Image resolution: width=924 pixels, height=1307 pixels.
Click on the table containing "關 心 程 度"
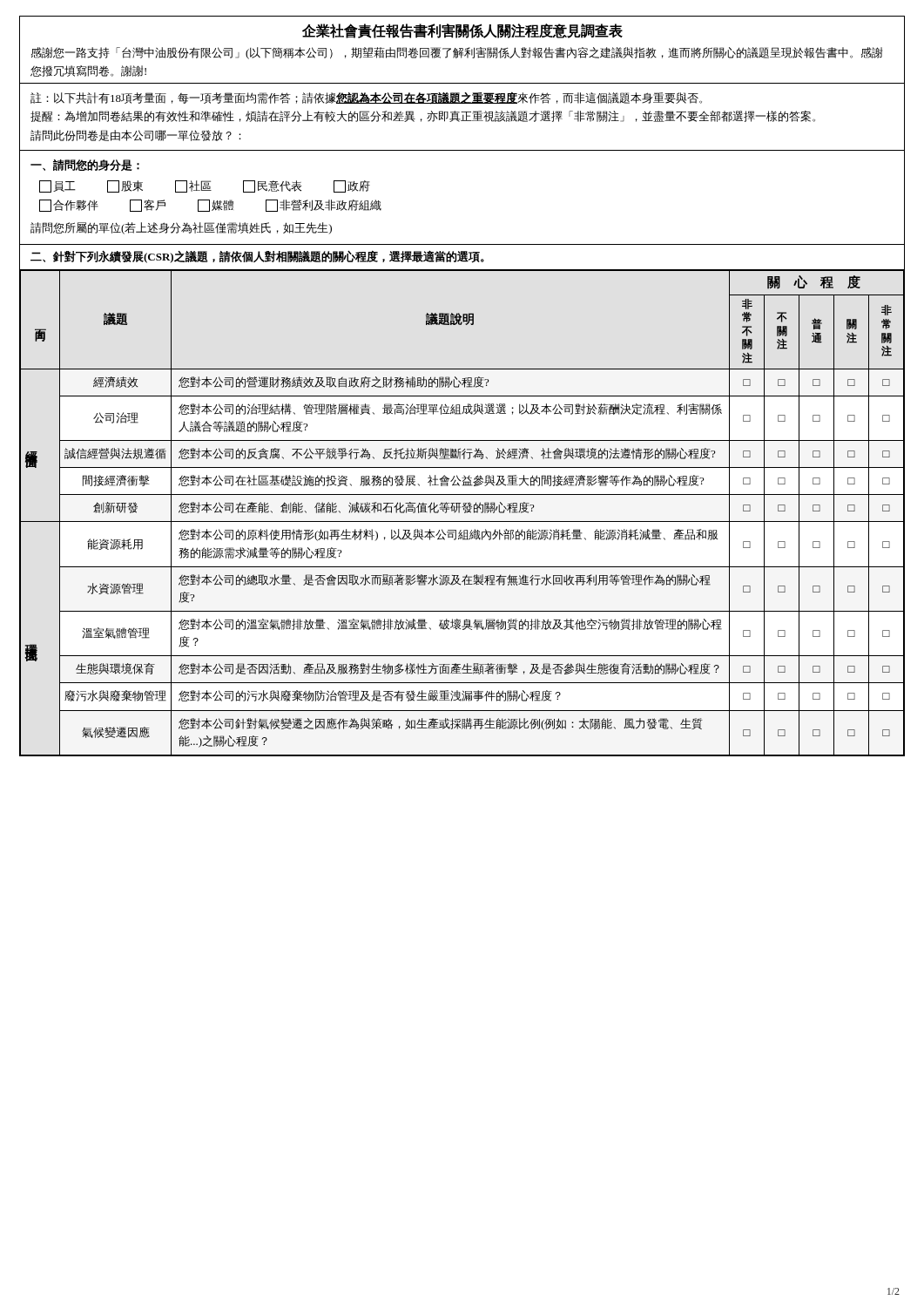[462, 512]
